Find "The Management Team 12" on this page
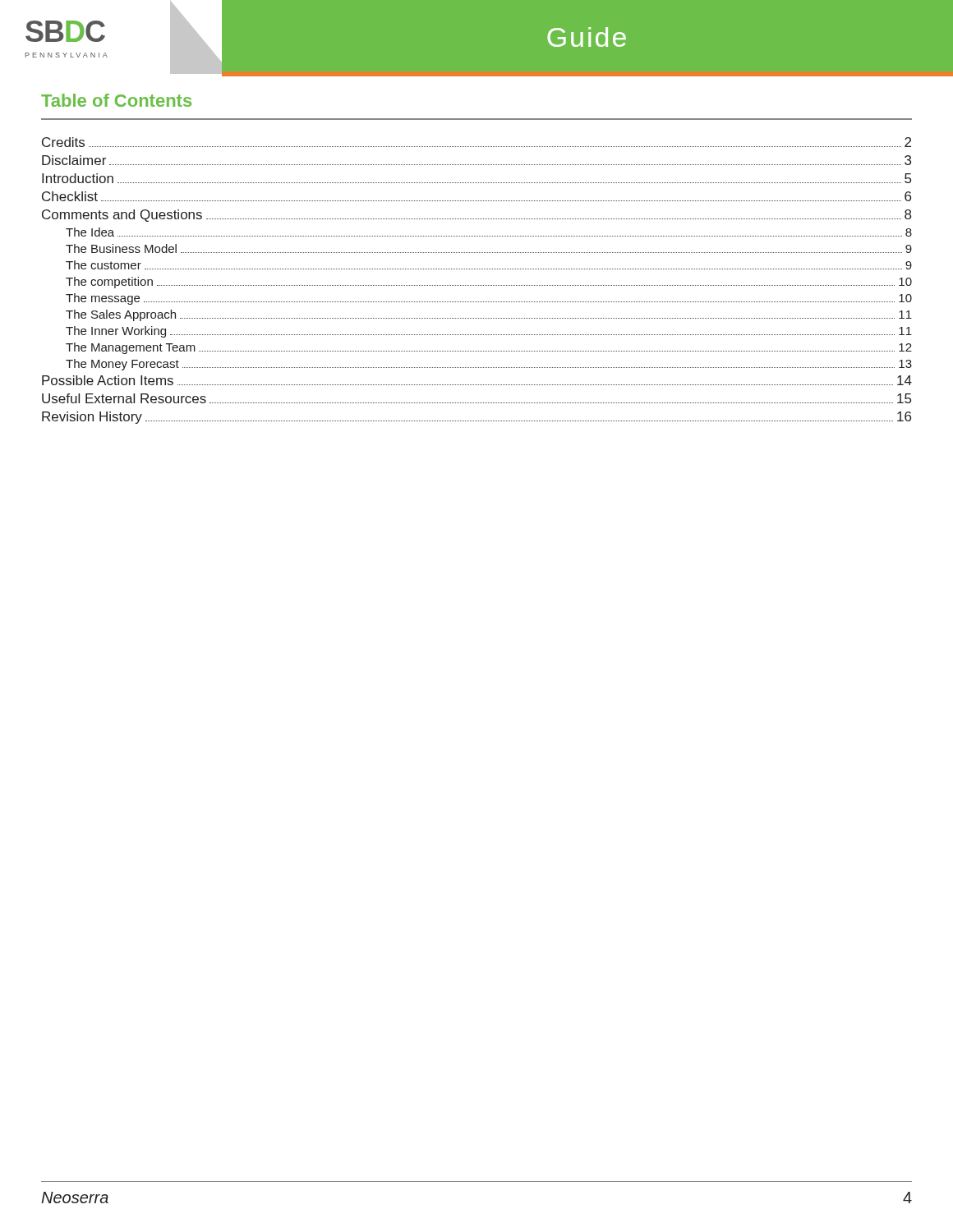Screen dimensions: 1232x953 tap(476, 347)
